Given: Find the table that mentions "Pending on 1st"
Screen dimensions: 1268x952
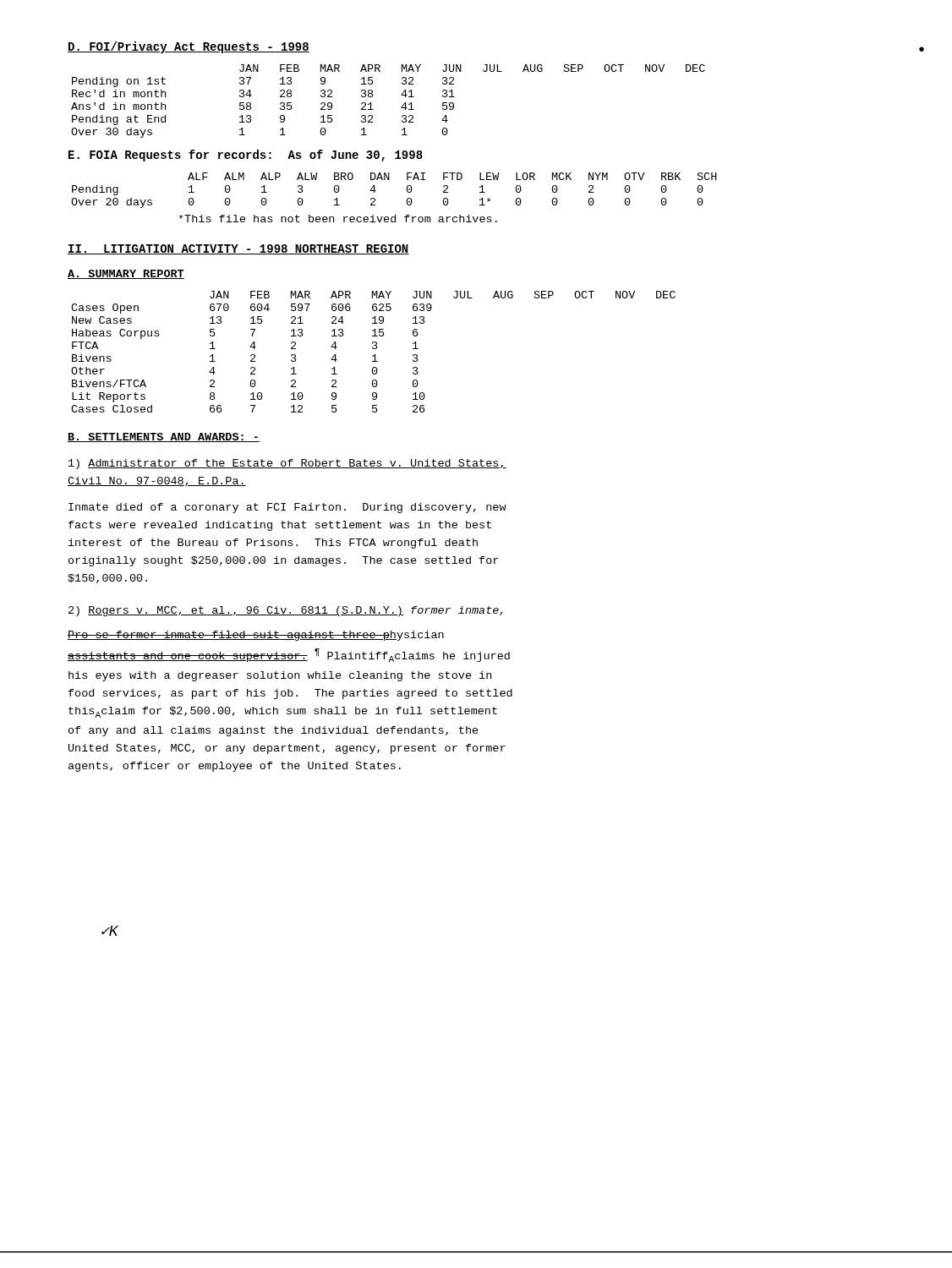Looking at the screenshot, I should point(484,101).
